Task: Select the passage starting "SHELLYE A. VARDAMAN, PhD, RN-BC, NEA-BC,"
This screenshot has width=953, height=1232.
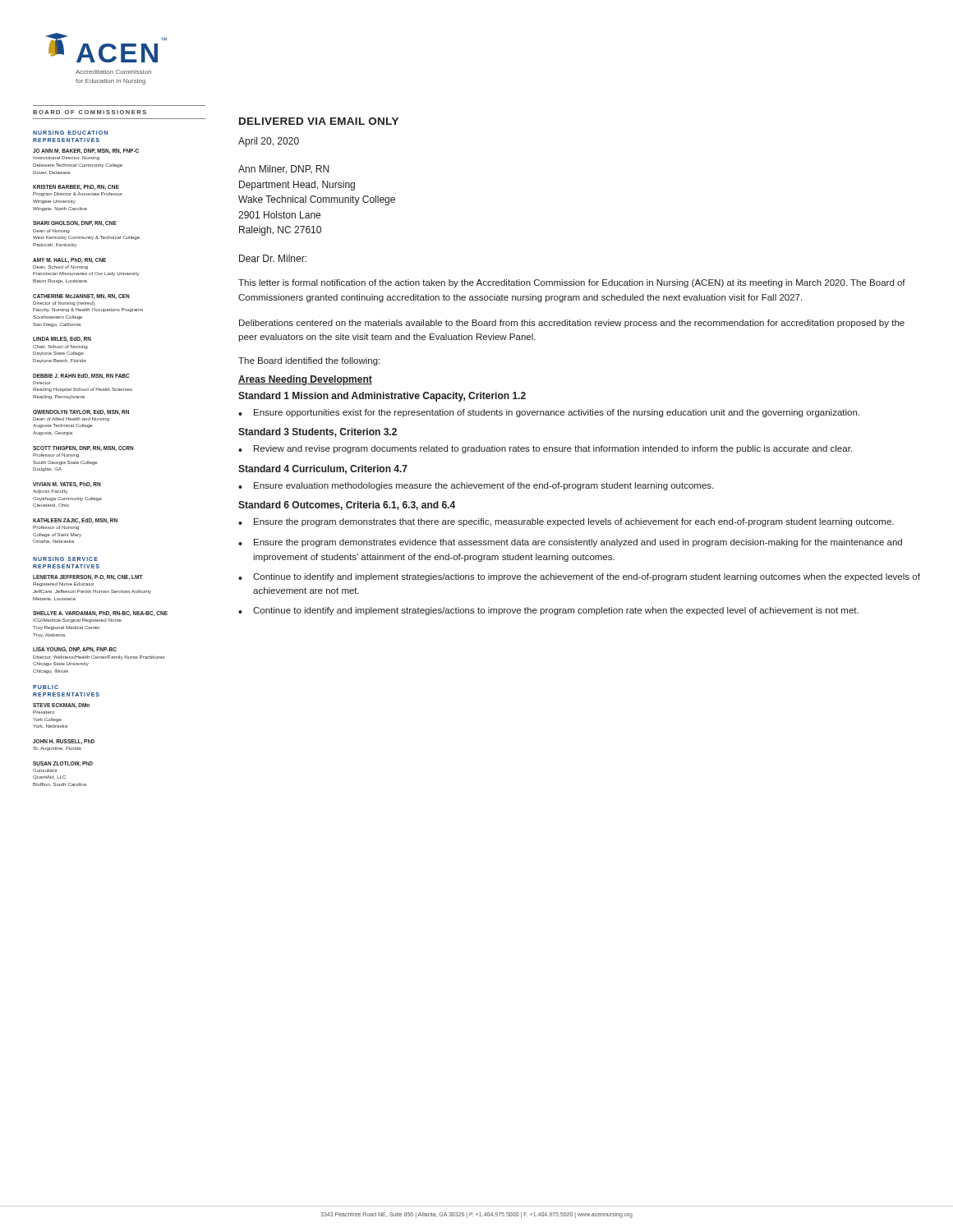Action: [x=119, y=624]
